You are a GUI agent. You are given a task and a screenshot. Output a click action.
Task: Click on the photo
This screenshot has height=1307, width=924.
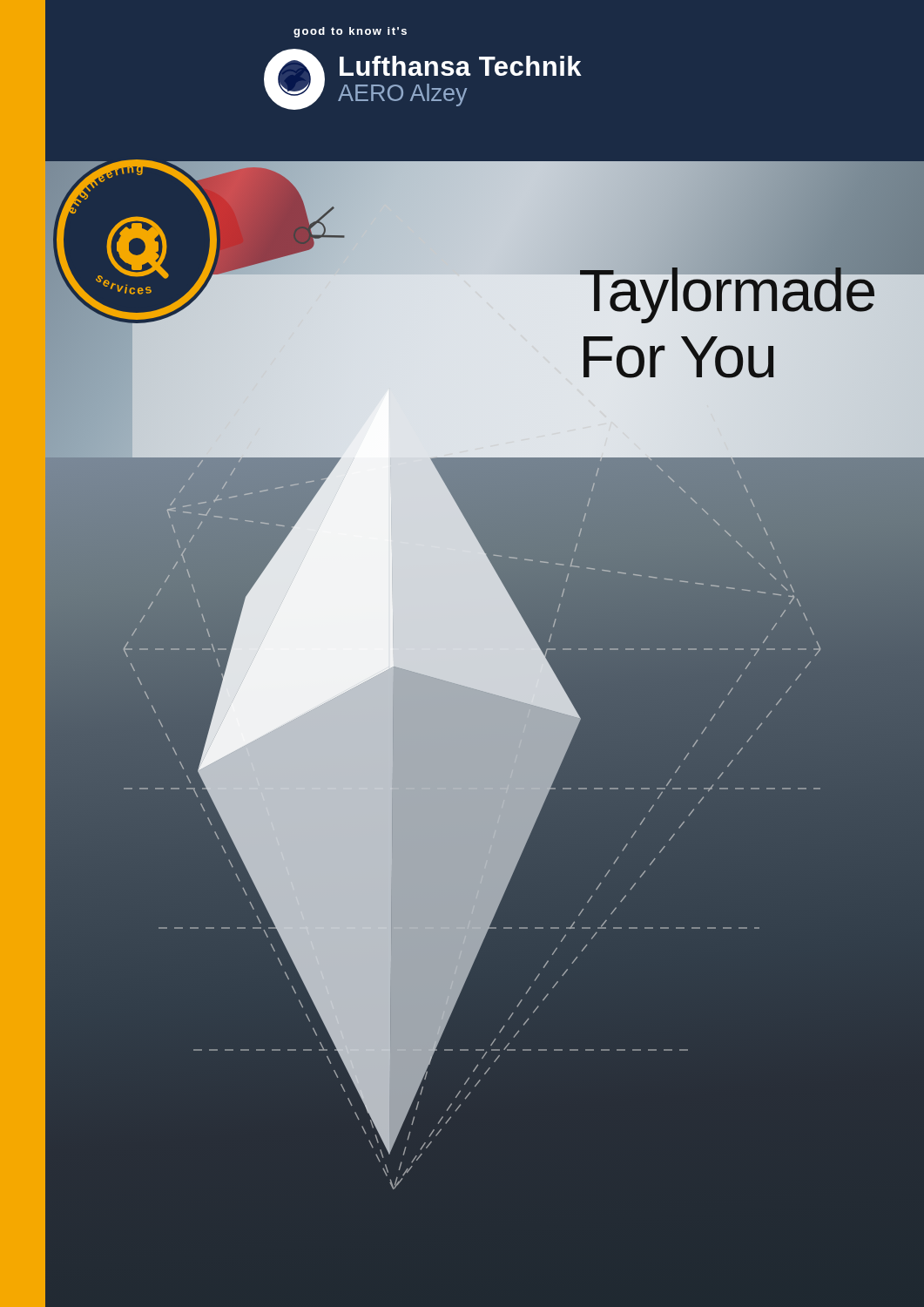(x=485, y=734)
